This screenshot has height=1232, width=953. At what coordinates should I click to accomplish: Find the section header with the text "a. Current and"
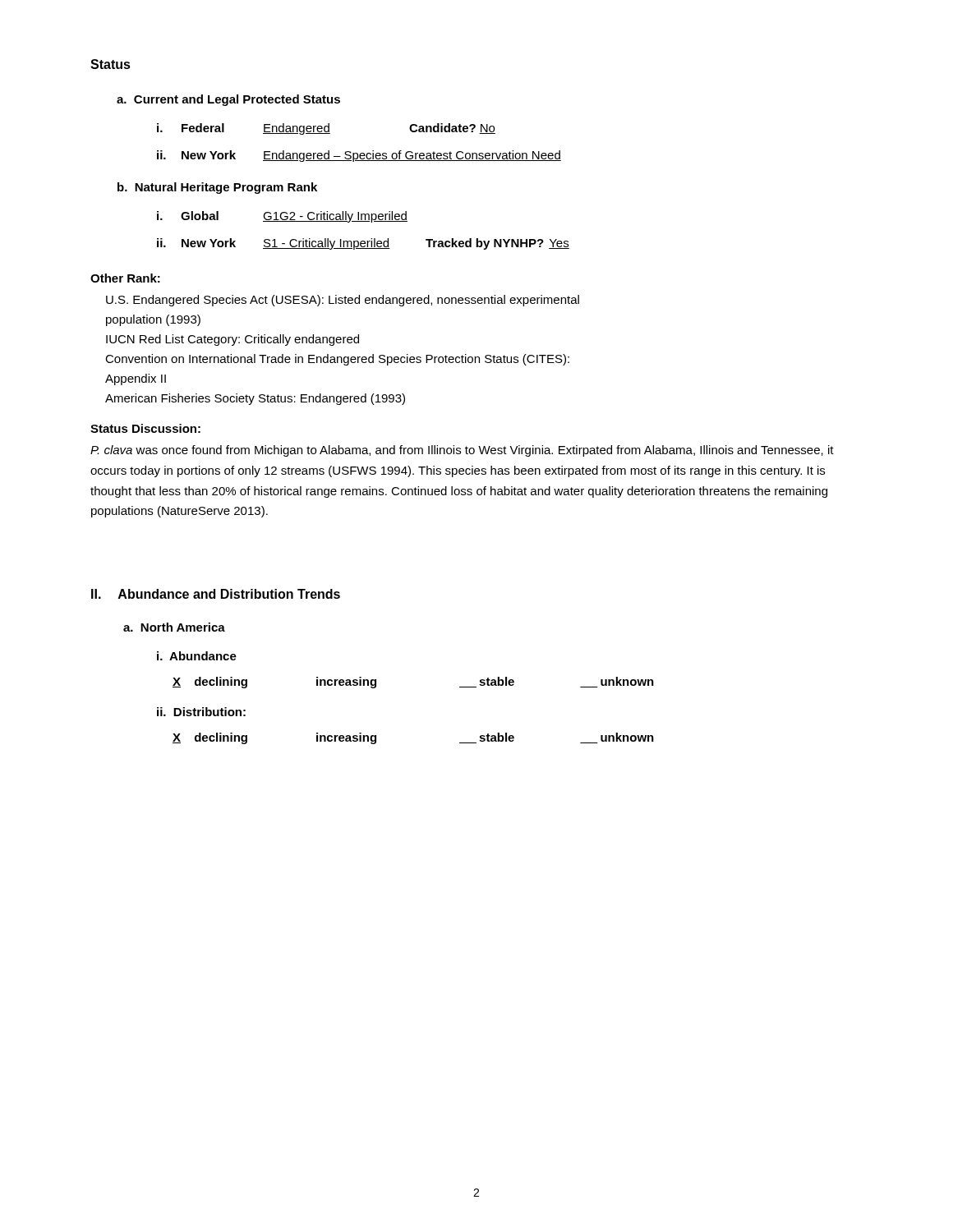coord(229,99)
